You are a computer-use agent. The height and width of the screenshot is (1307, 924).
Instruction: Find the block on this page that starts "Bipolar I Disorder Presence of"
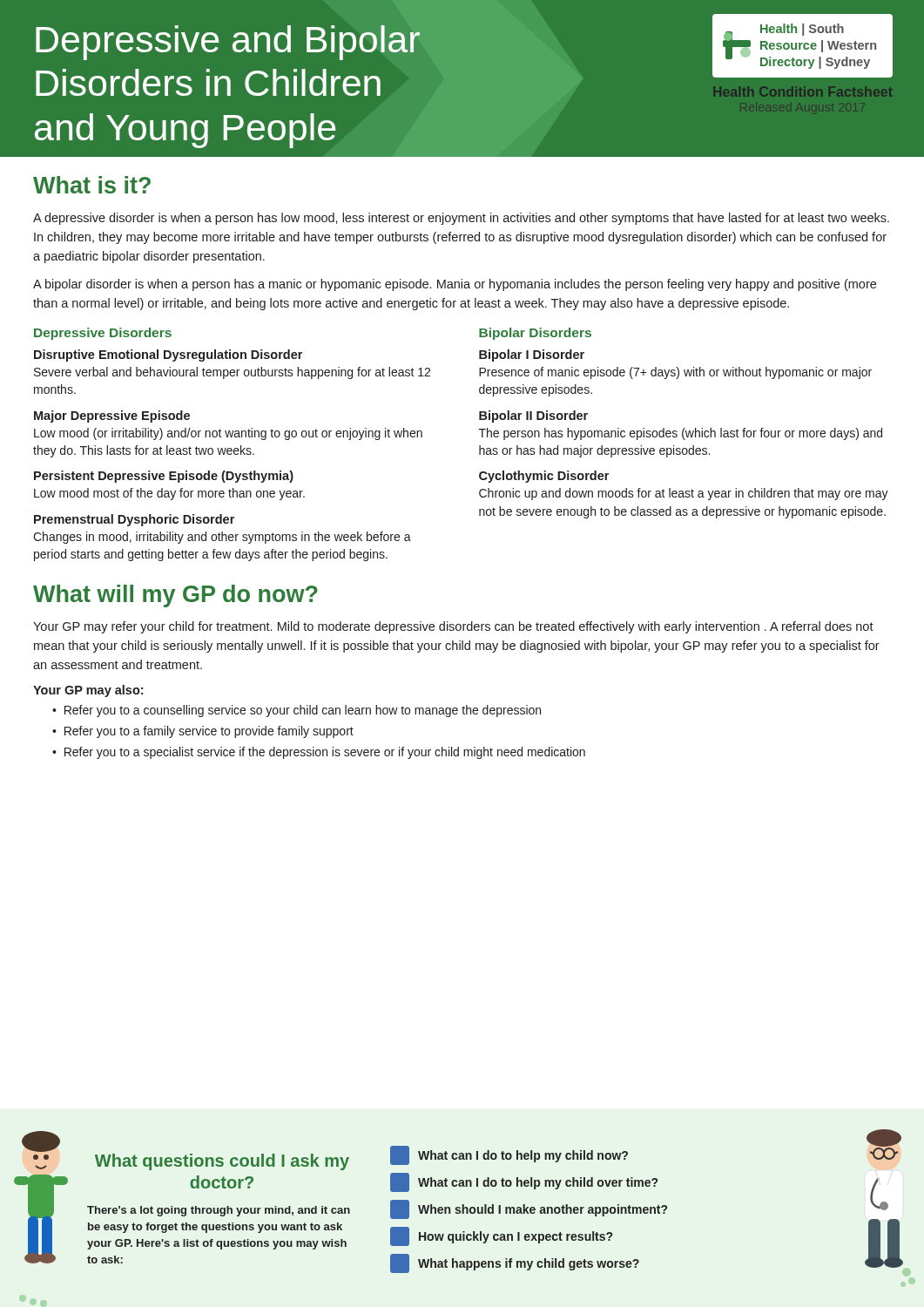pos(685,373)
